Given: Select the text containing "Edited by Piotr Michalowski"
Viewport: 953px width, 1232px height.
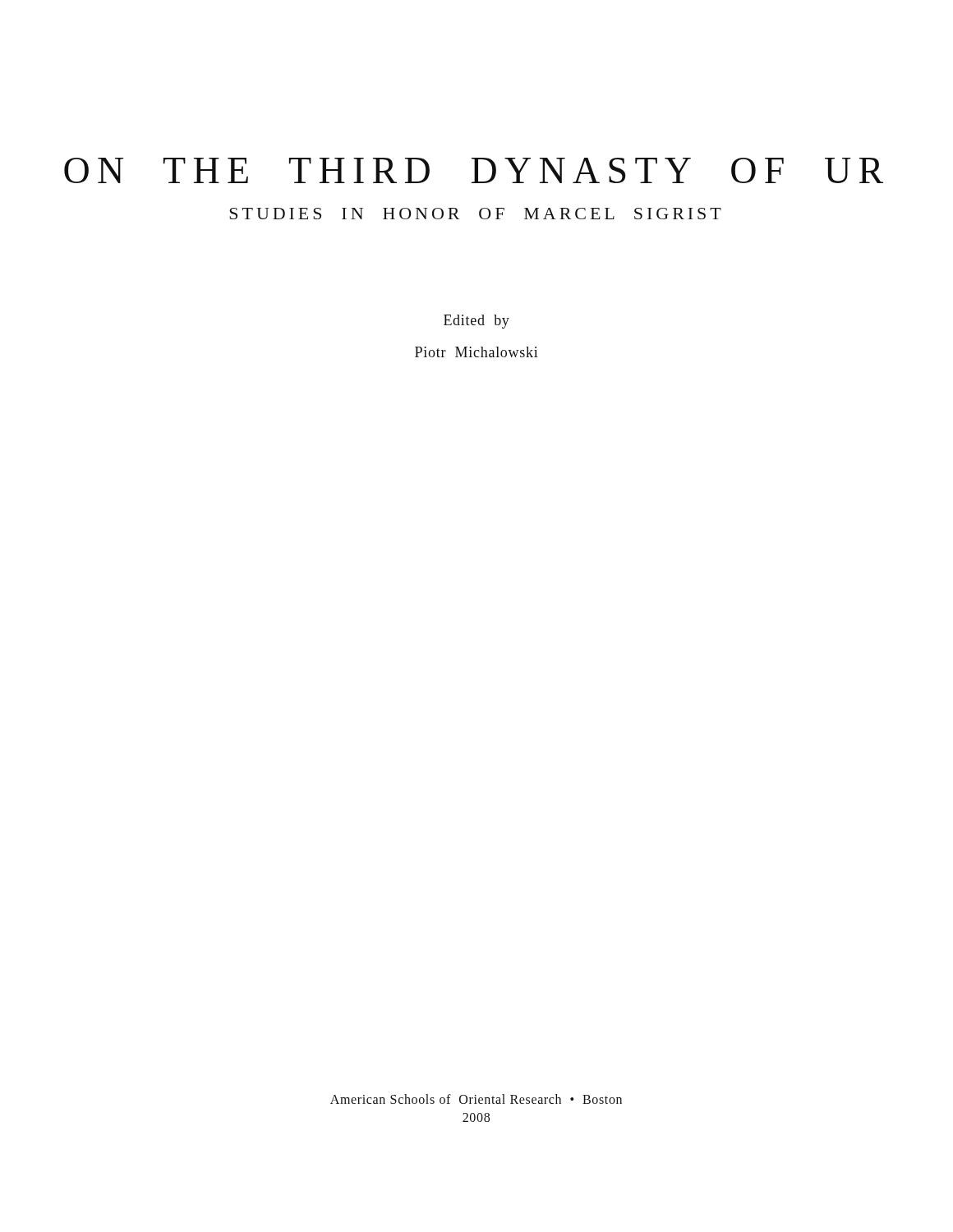Looking at the screenshot, I should click(476, 337).
